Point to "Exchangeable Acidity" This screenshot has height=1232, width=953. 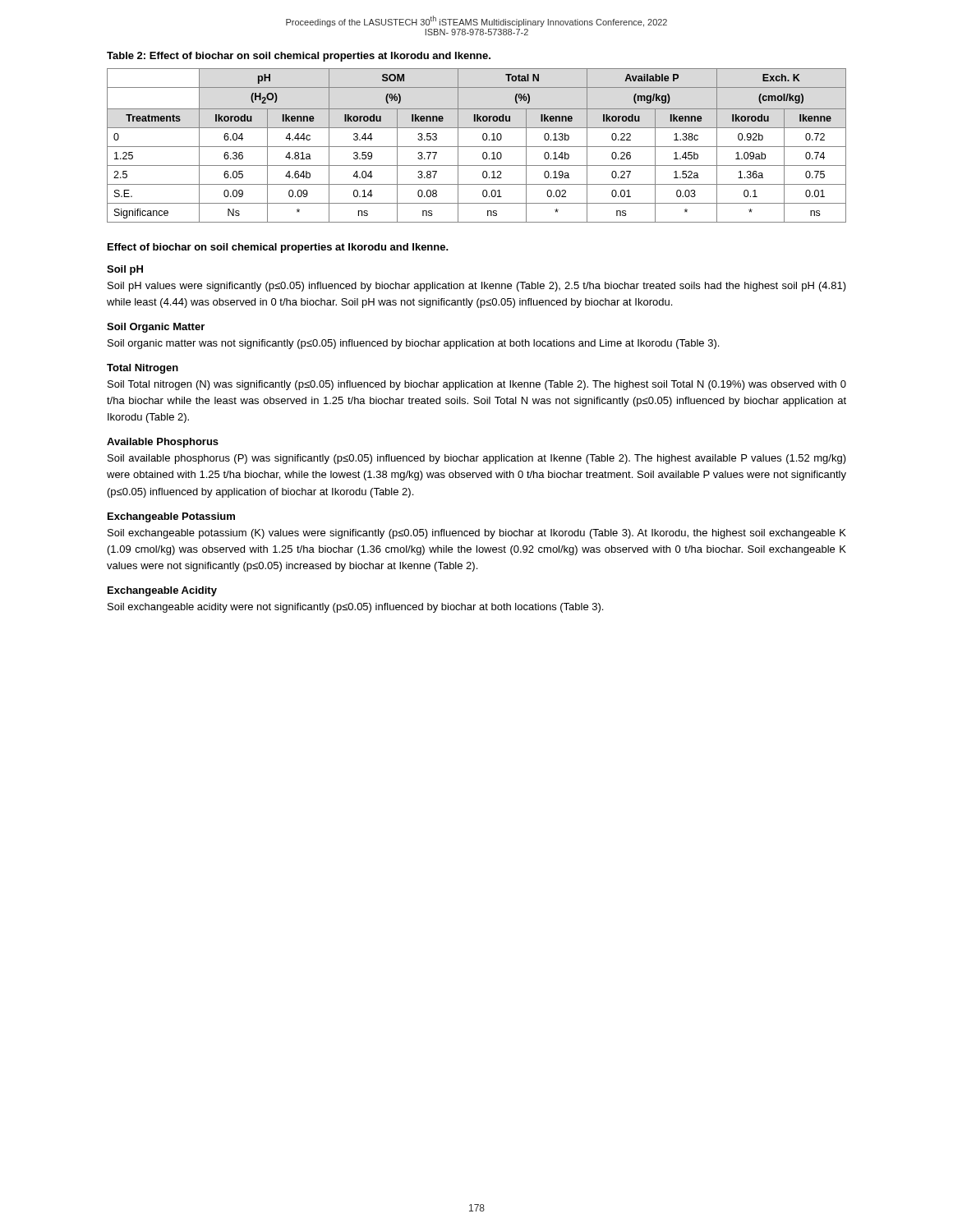[162, 590]
